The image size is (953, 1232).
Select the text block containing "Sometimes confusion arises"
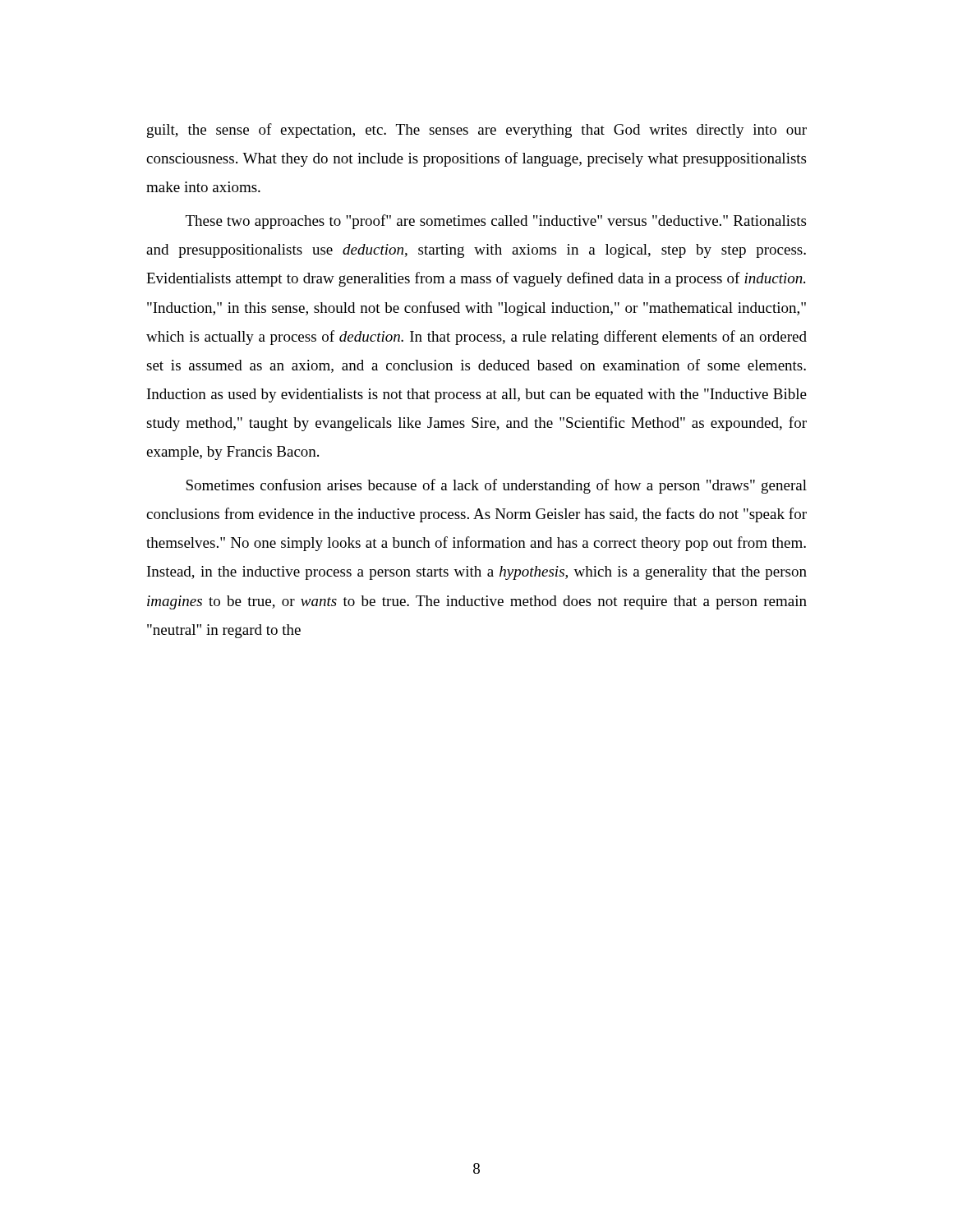[x=476, y=557]
